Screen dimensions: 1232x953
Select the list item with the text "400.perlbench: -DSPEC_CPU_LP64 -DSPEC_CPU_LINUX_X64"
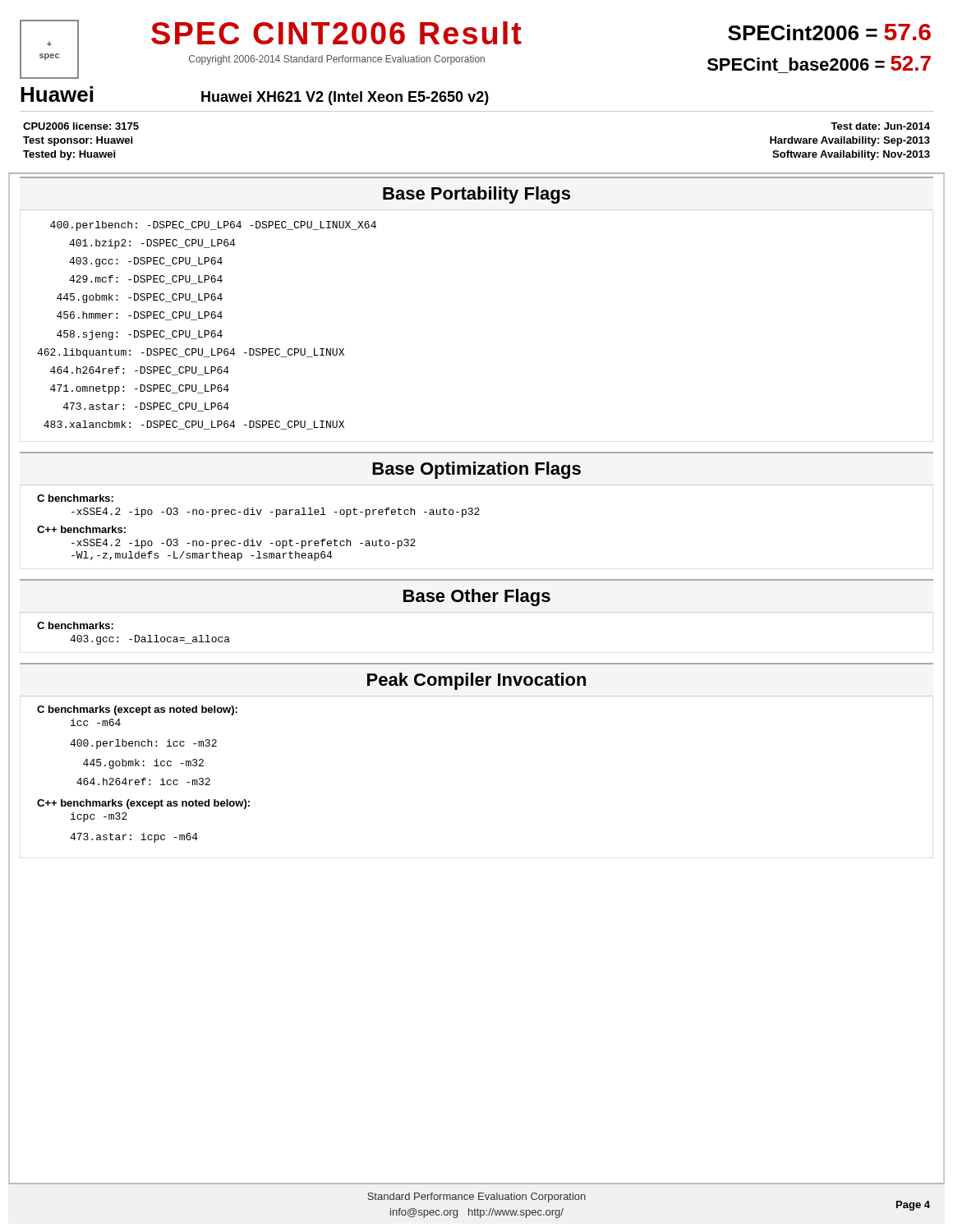coord(207,225)
